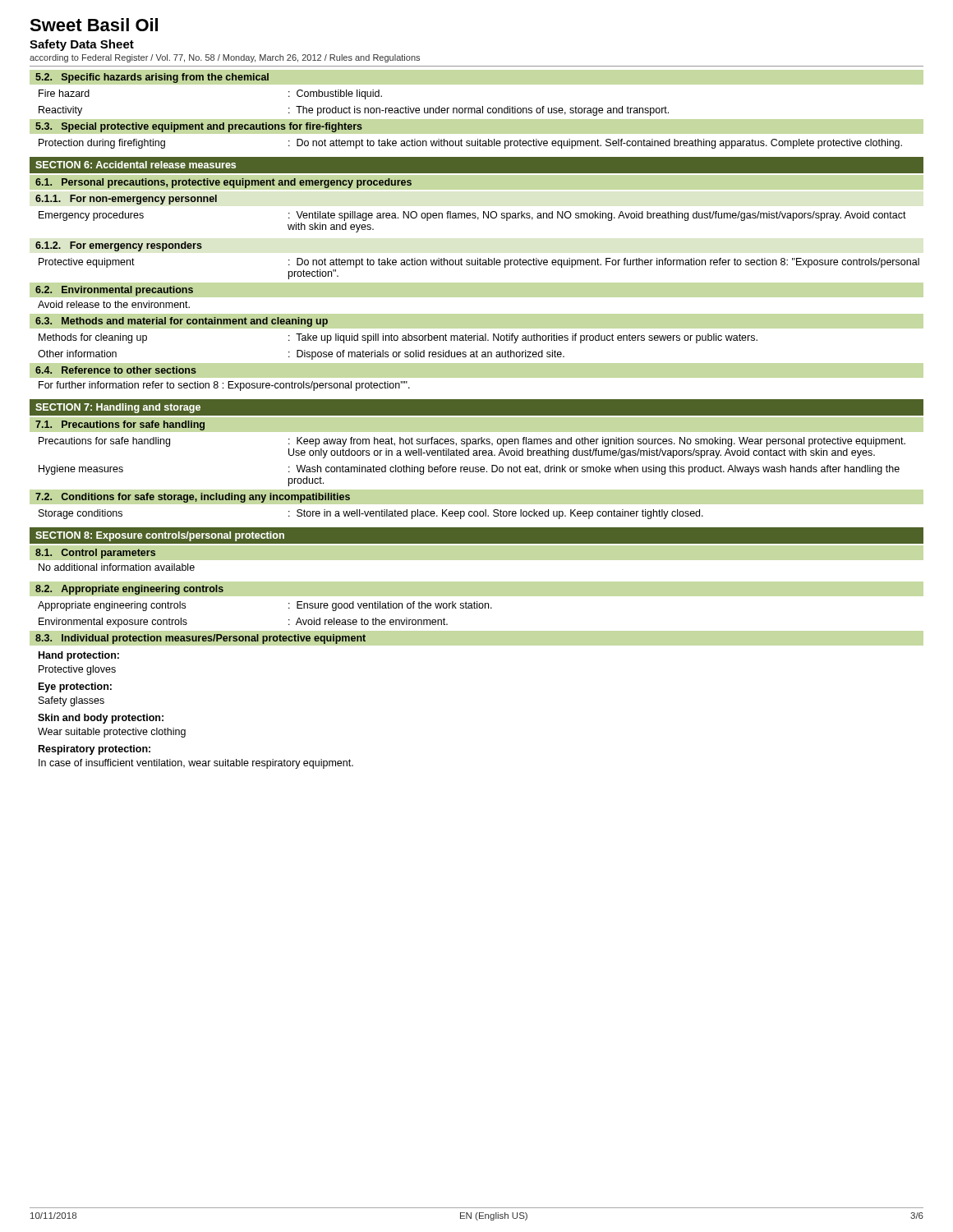
Task: Select the section header with the text "8.3. Individual protection measures/Personal protective"
Action: (x=201, y=638)
